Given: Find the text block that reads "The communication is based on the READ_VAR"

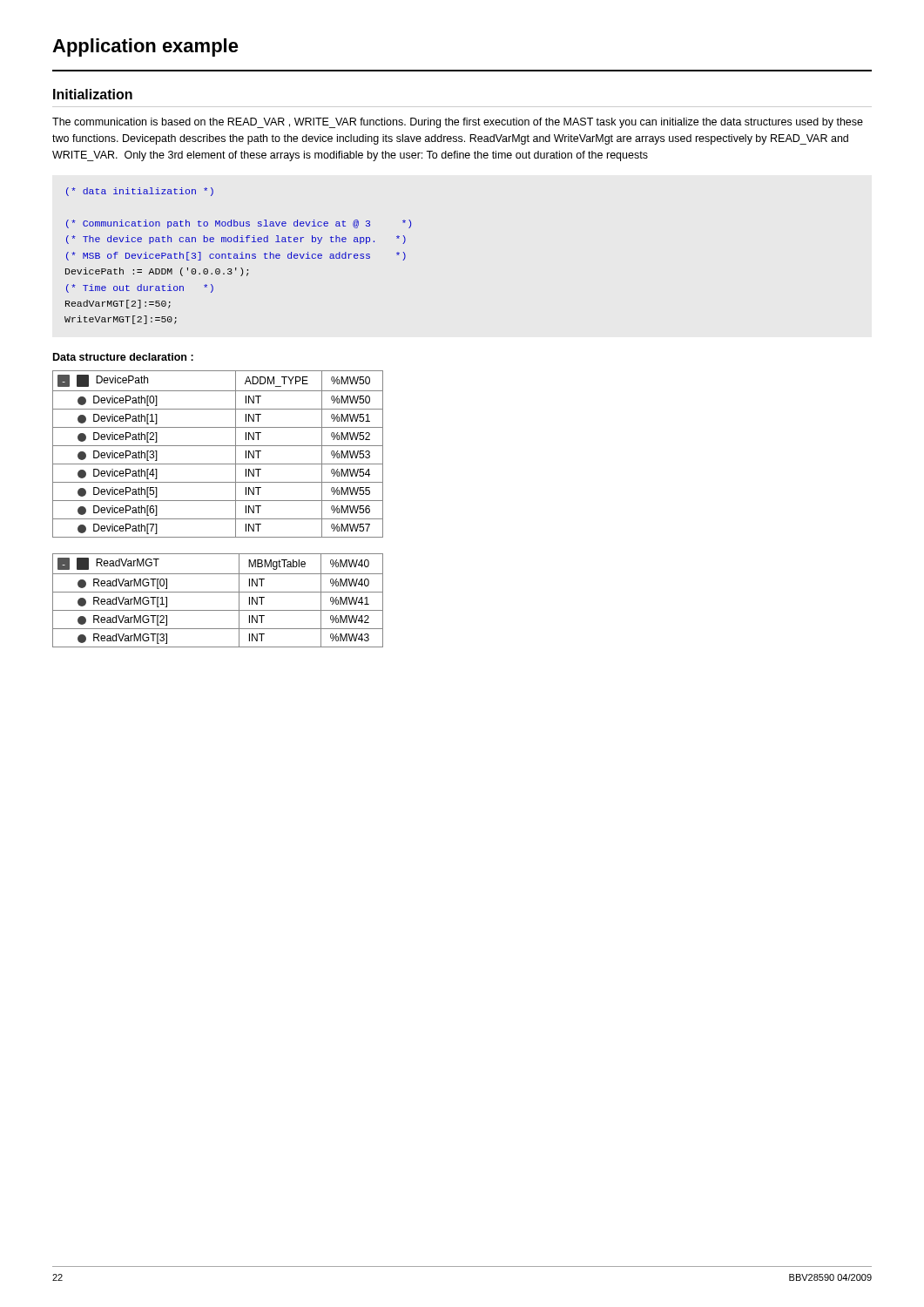Looking at the screenshot, I should (x=458, y=138).
